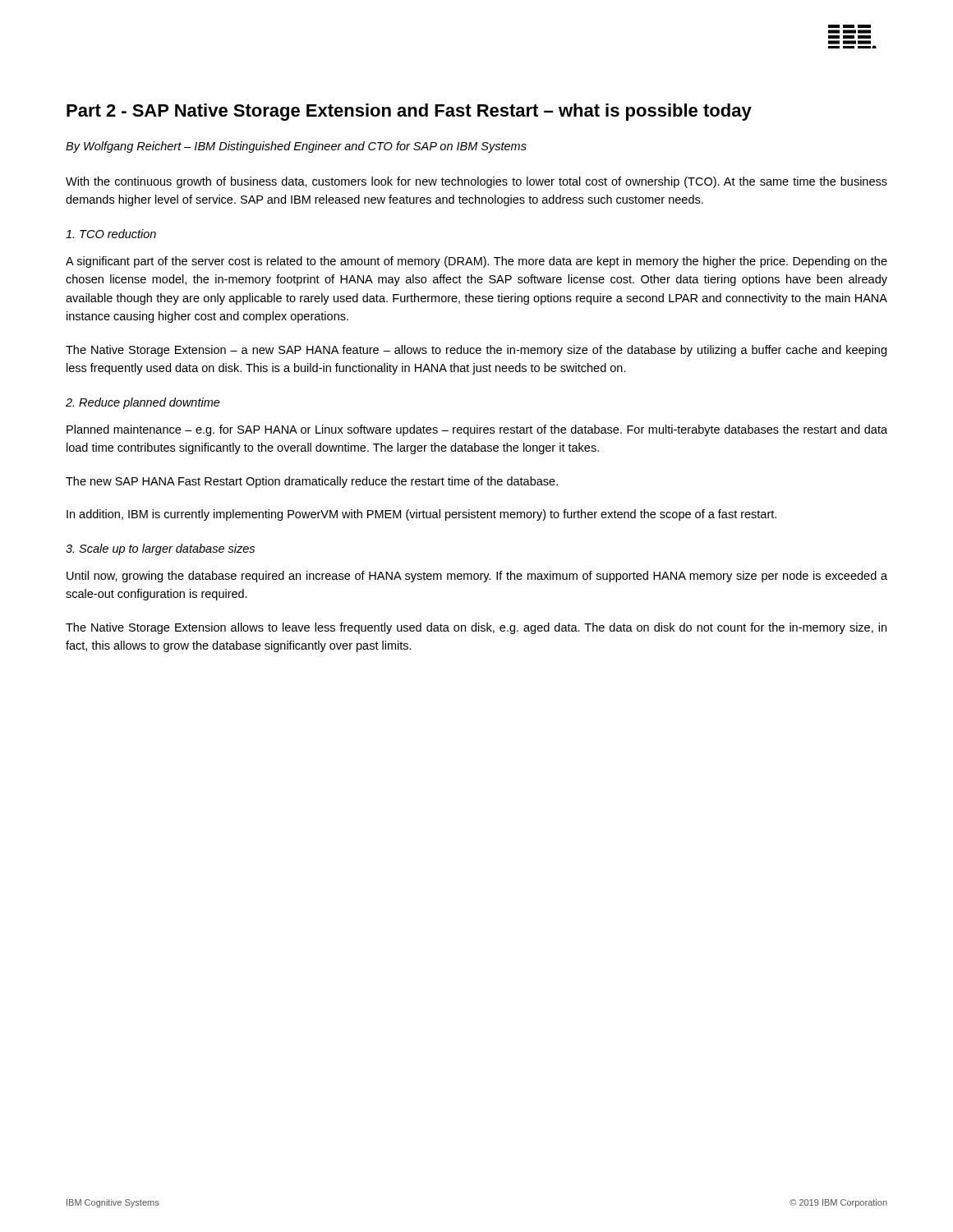Select the text starting "Until now, growing the database required an increase"
The image size is (953, 1232).
pos(476,585)
